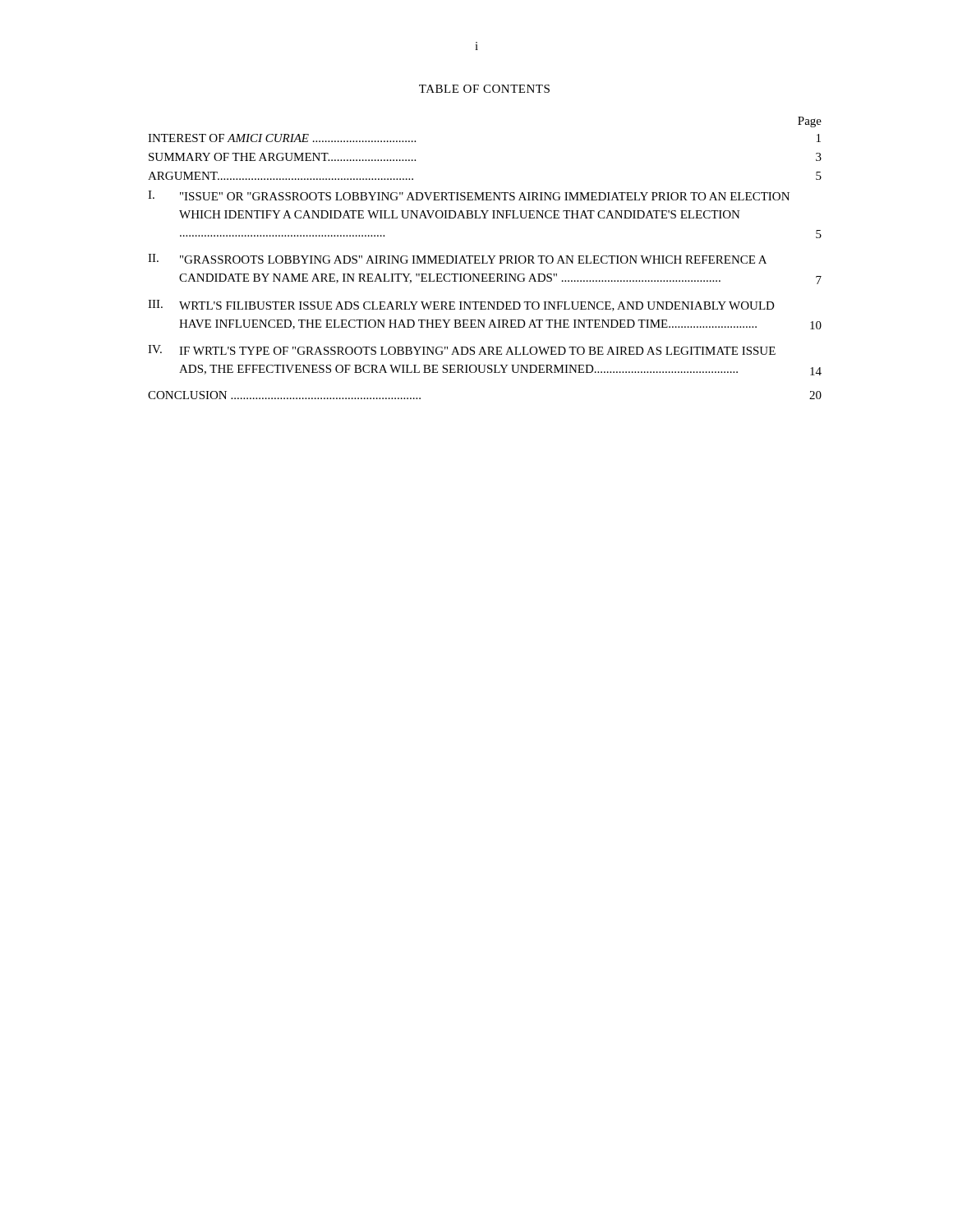Navigate to the region starting "II. "GRASSROOTS LOBBYING ADS""
The width and height of the screenshot is (953, 1232).
(485, 269)
